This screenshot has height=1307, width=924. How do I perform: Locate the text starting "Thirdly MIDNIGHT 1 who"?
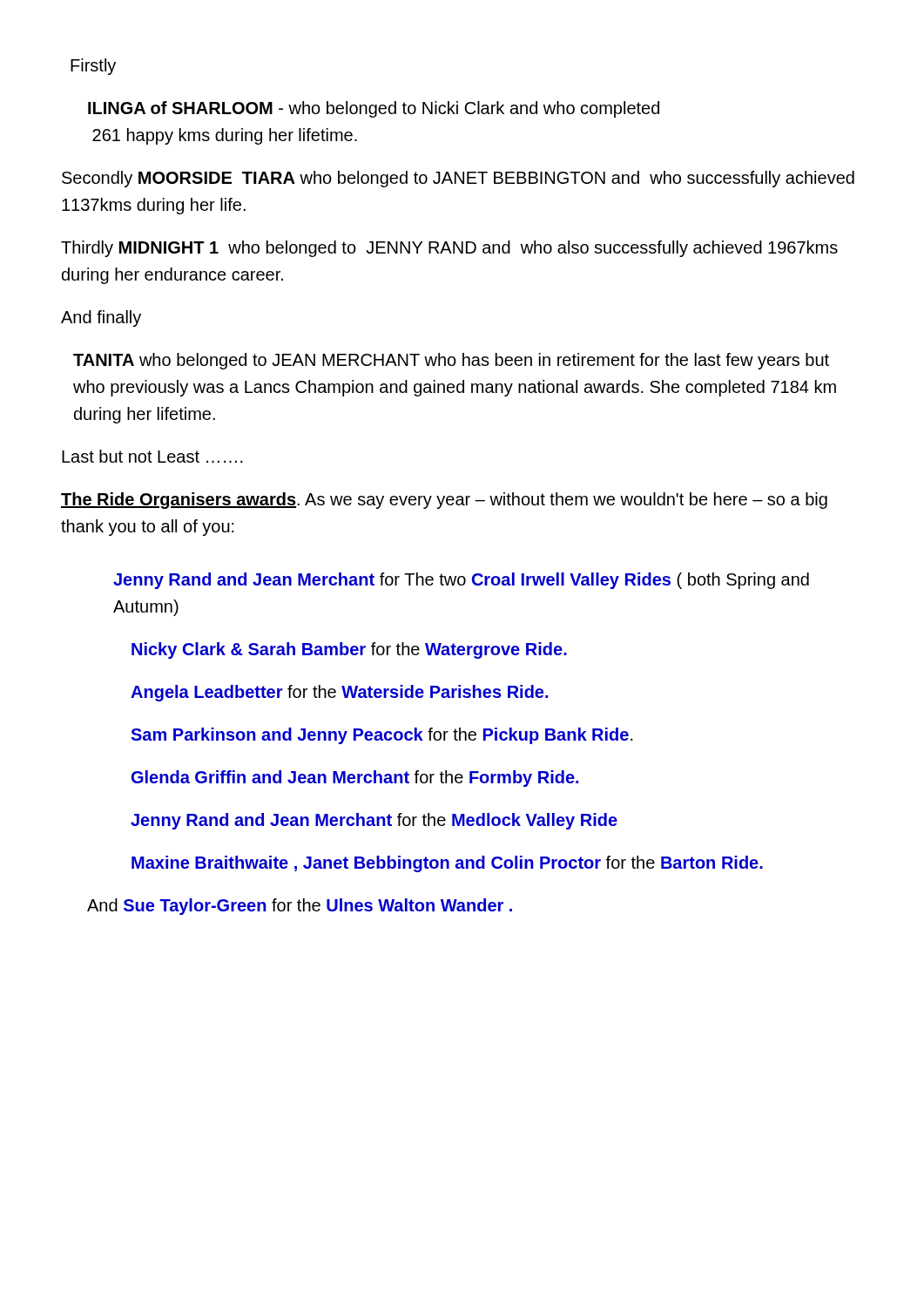(449, 261)
